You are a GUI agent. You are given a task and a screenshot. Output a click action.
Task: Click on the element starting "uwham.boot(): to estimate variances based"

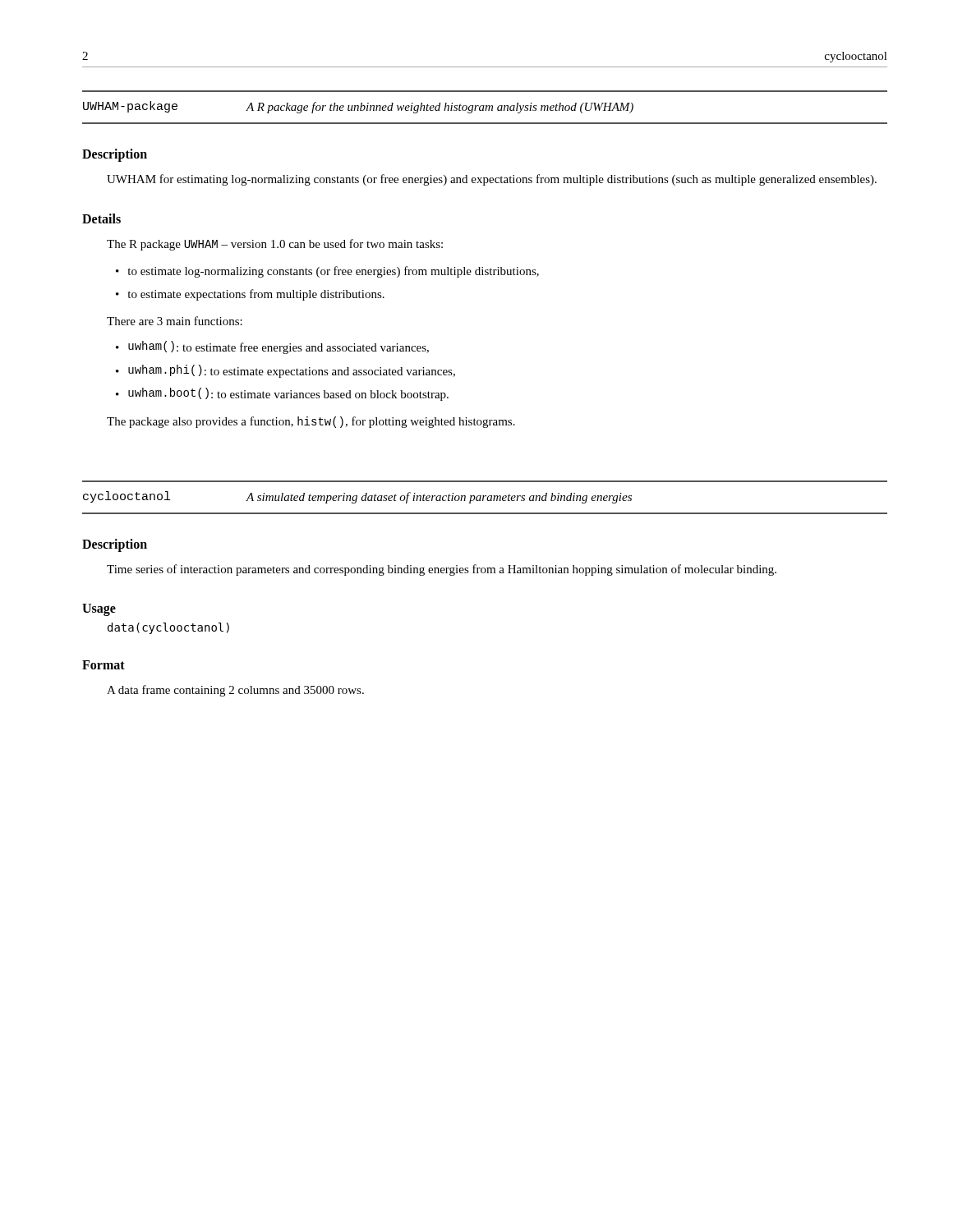(288, 394)
